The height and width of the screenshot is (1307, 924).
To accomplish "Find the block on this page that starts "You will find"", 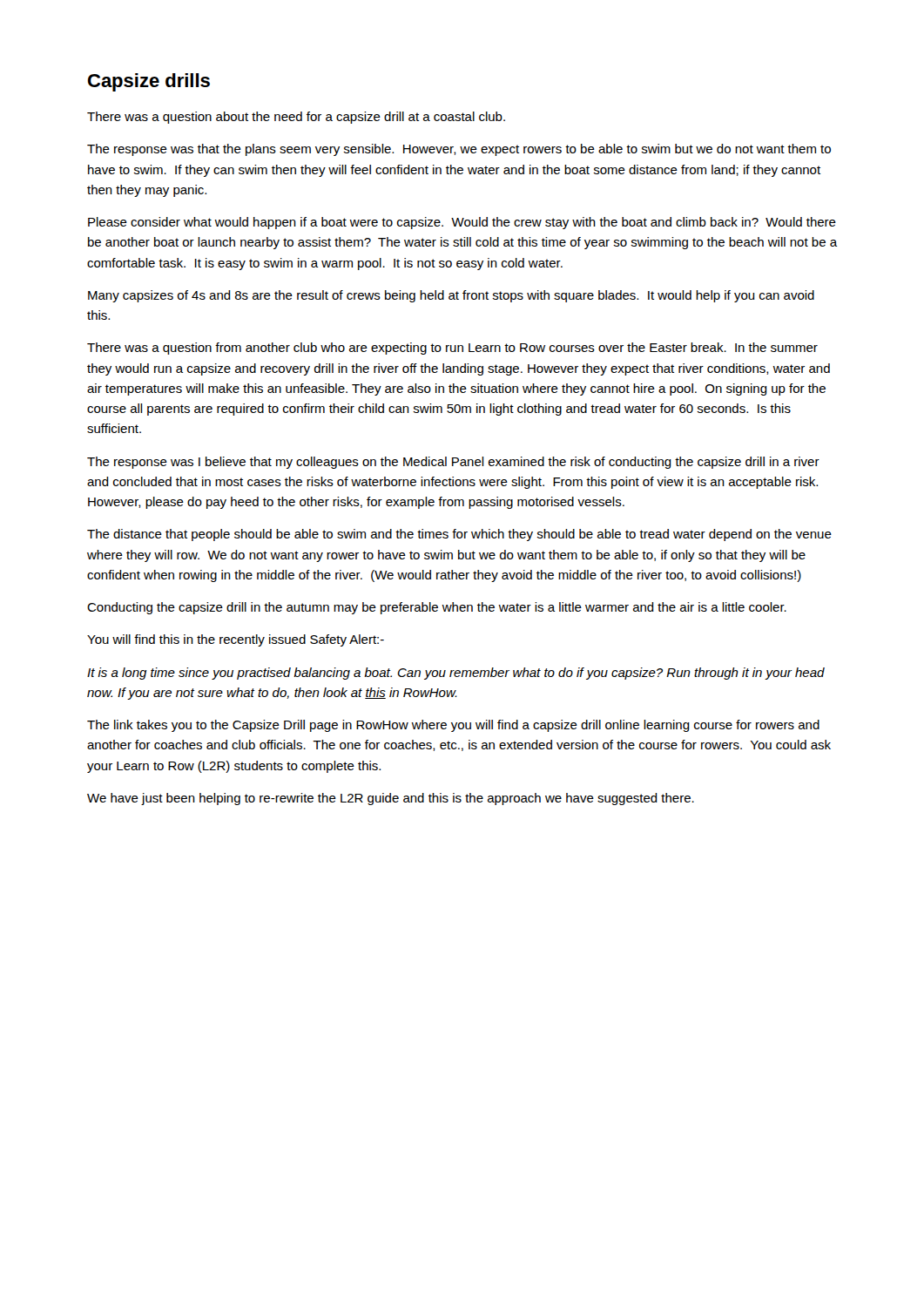I will pyautogui.click(x=236, y=639).
